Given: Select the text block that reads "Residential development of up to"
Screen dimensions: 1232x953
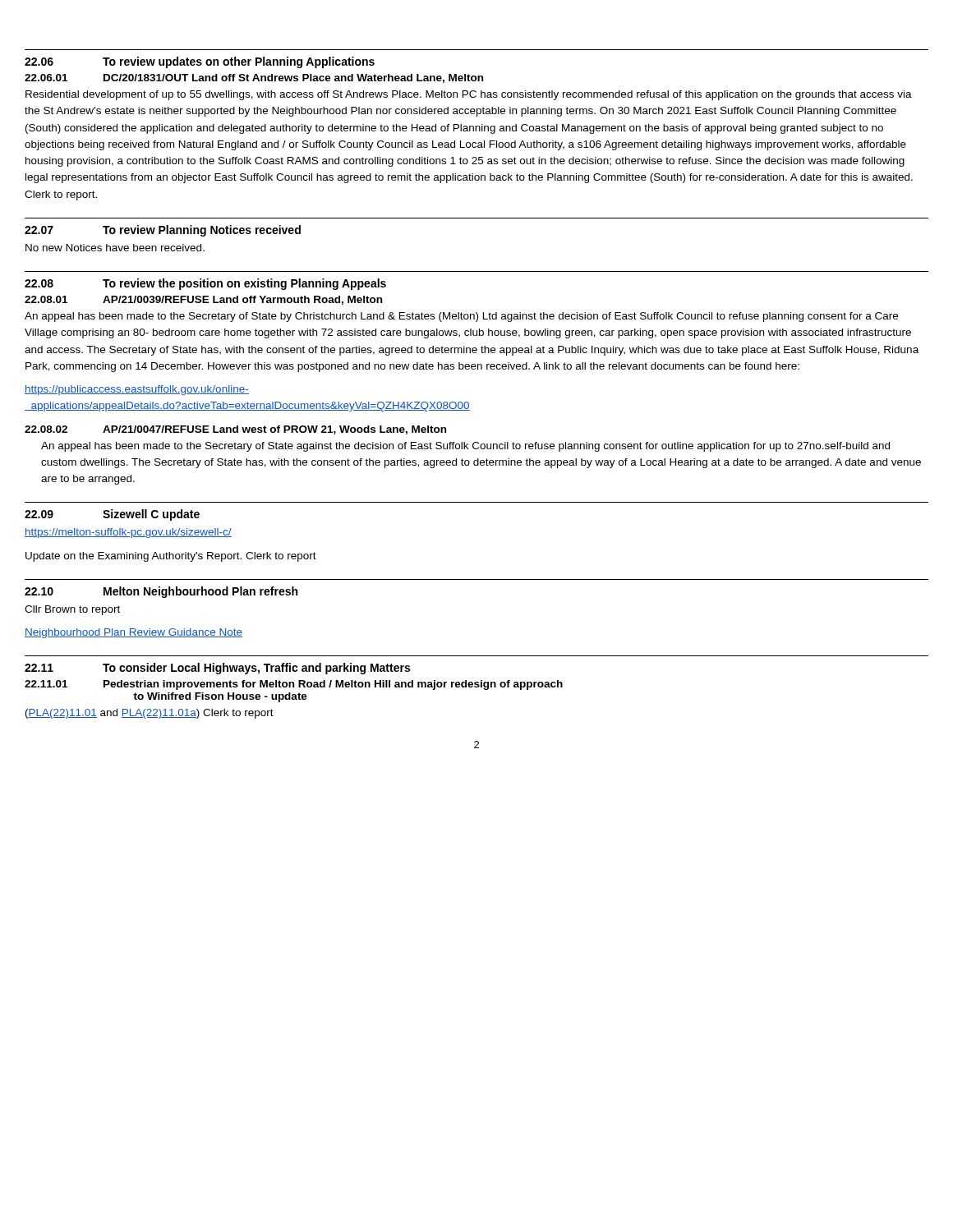Looking at the screenshot, I should coord(469,144).
